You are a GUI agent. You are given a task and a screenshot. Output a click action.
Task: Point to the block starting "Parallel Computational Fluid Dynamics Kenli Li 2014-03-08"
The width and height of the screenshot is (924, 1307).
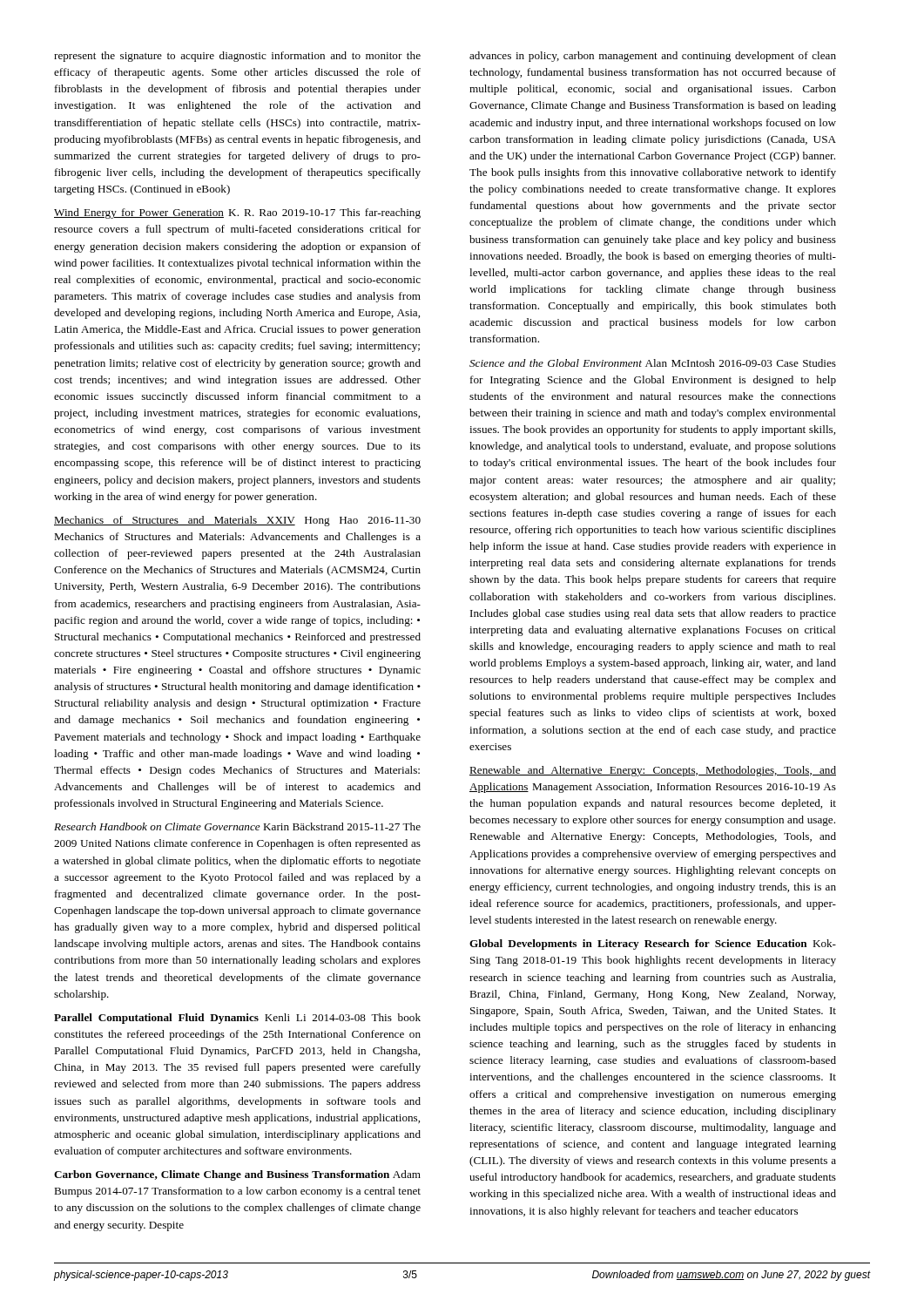[237, 1084]
